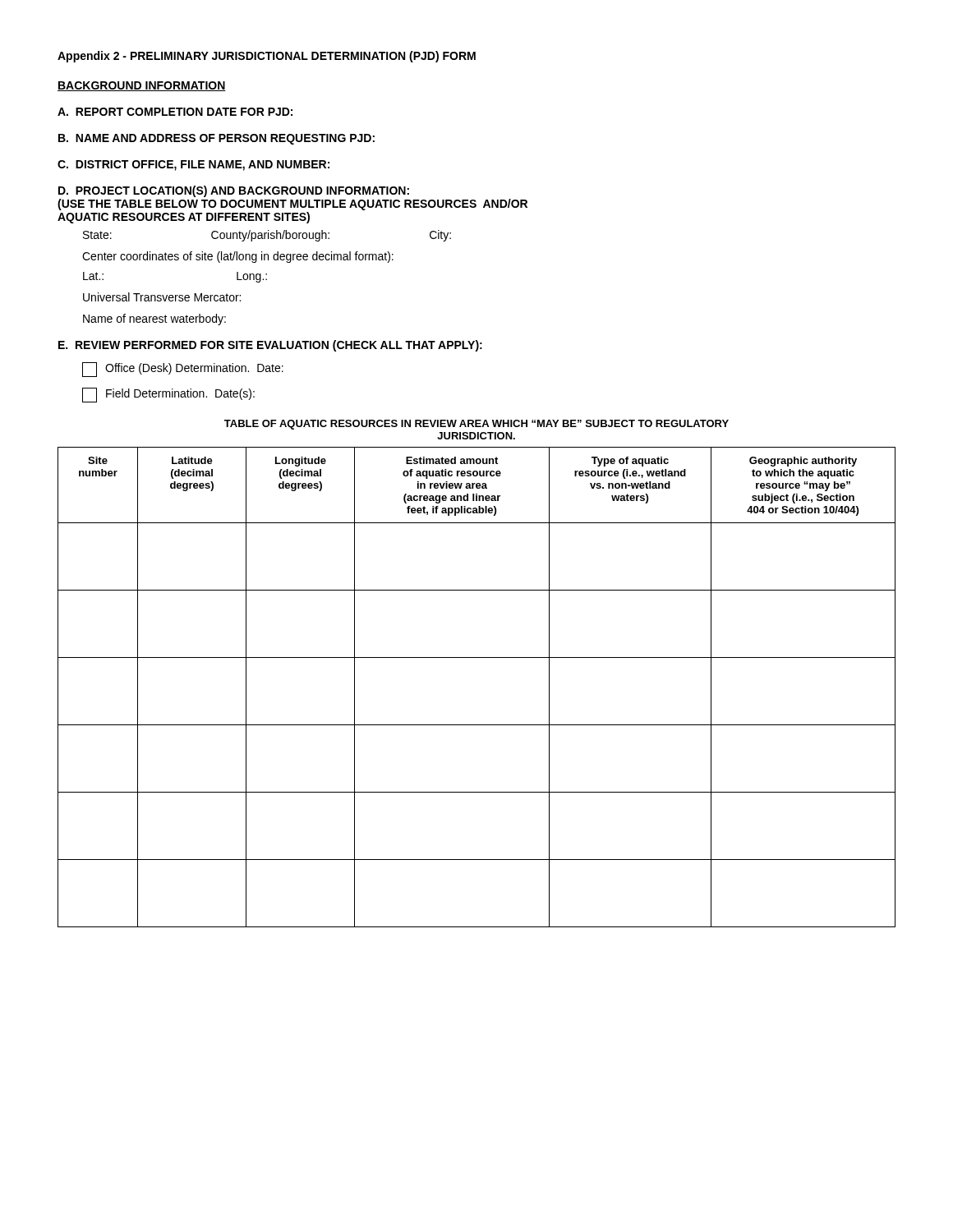953x1232 pixels.
Task: Find the text block starting "BACKGROUND INFORMATION"
Action: point(141,85)
